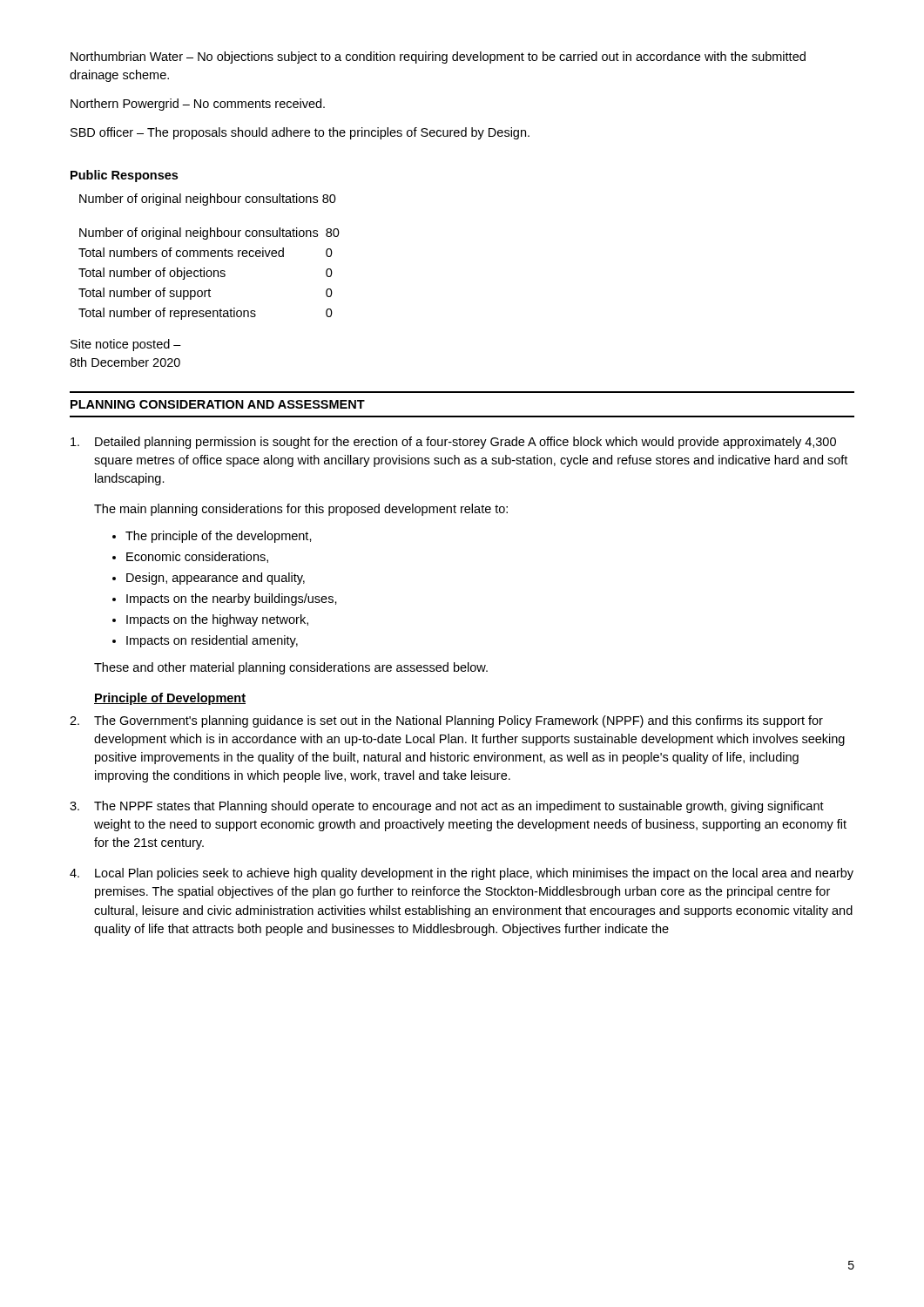Point to the text starting "Impacts on residential amenity,"
This screenshot has width=924, height=1307.
(212, 641)
